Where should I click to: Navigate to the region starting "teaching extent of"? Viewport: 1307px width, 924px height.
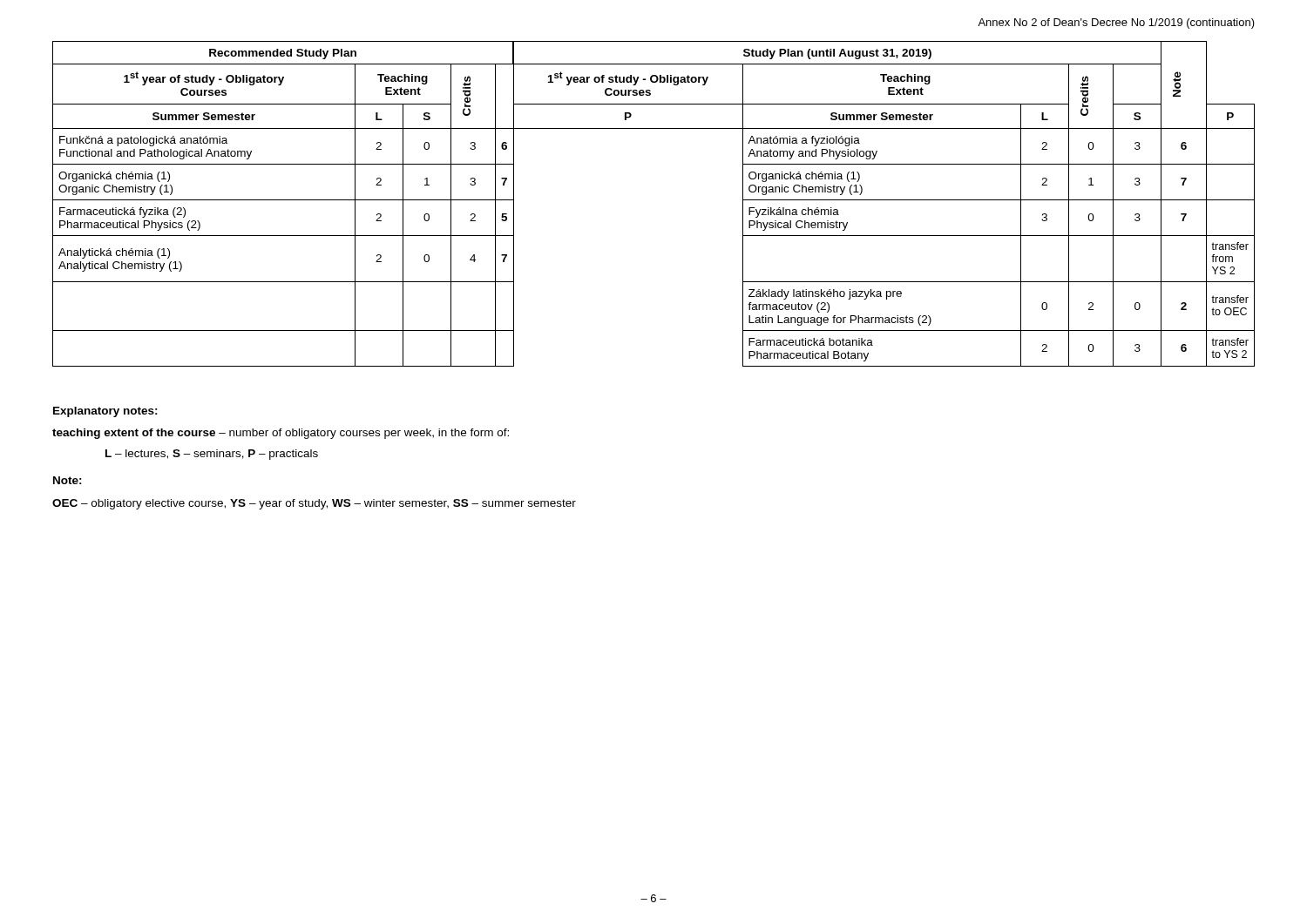281,432
